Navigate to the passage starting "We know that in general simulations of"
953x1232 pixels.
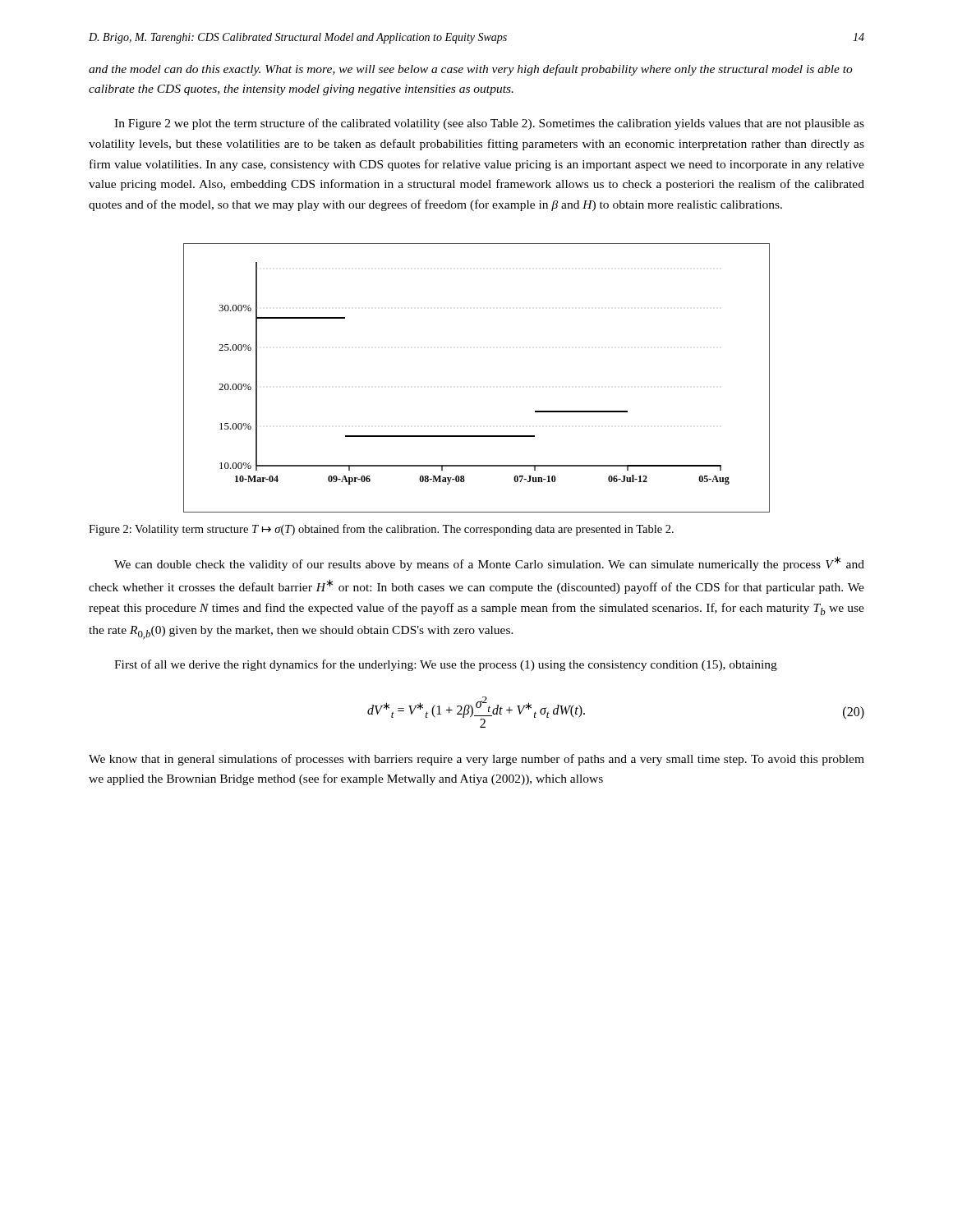(x=476, y=768)
